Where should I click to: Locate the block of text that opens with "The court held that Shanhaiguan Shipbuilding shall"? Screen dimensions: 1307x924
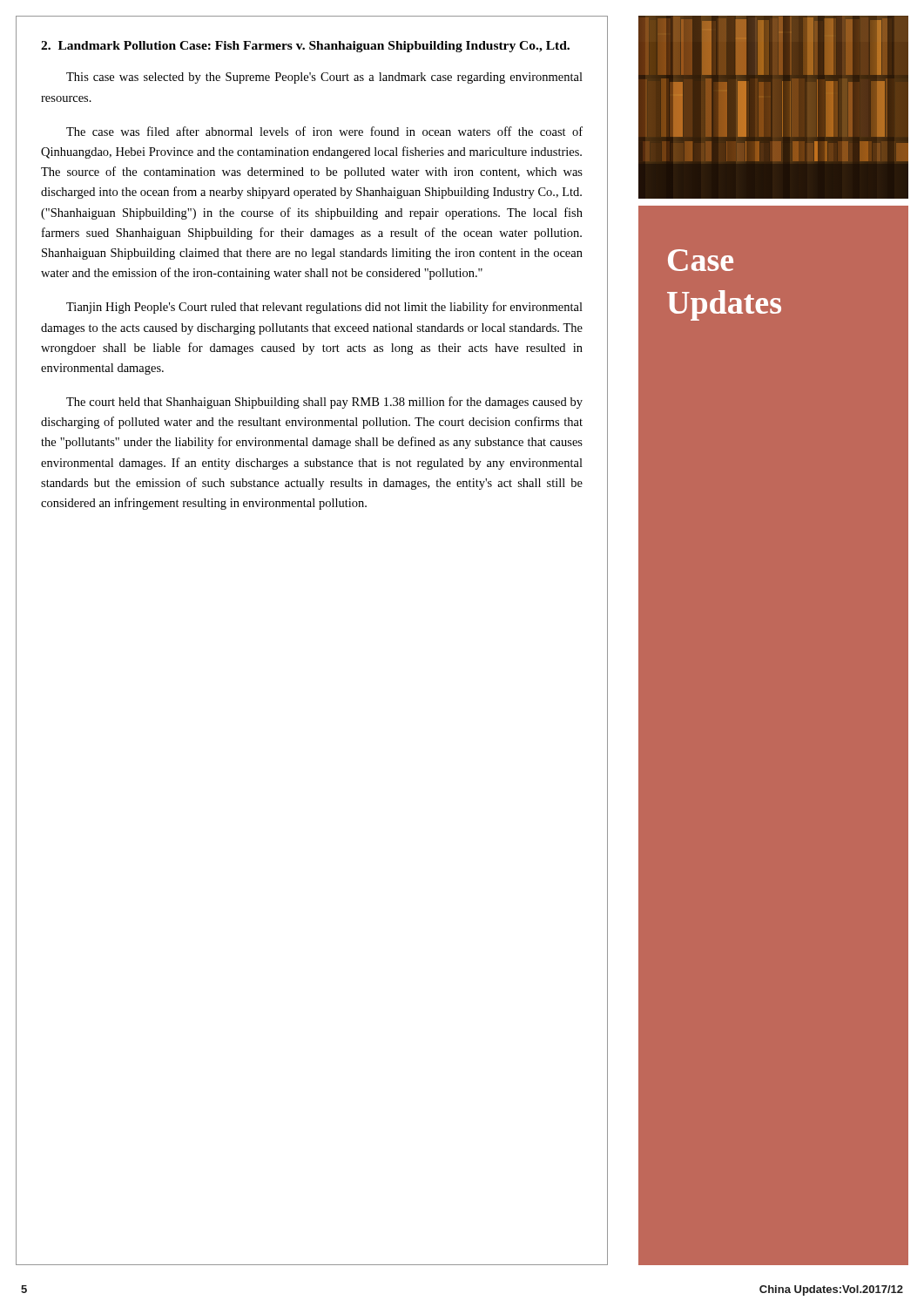[312, 452]
